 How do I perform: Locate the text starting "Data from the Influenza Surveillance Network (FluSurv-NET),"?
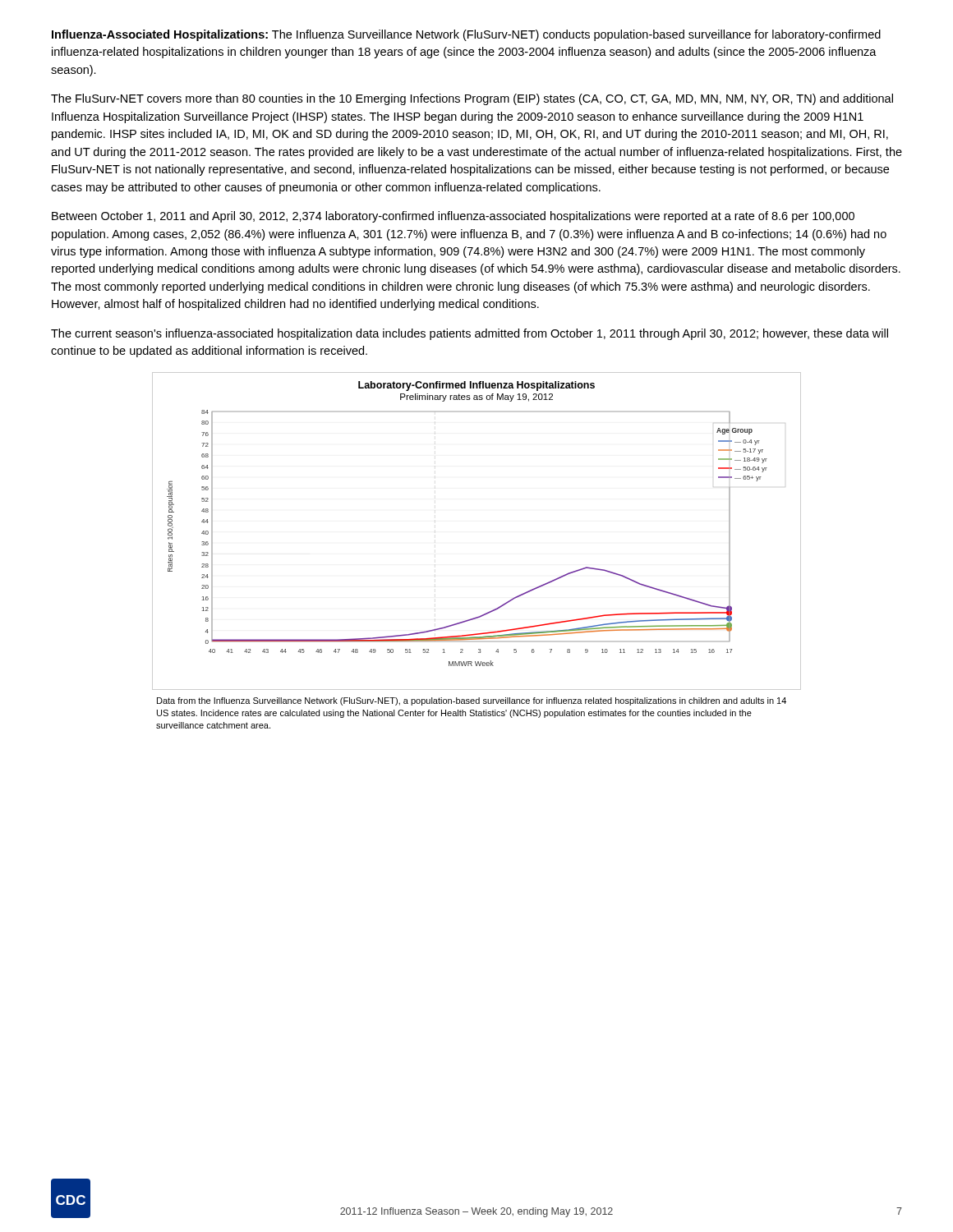coord(471,713)
